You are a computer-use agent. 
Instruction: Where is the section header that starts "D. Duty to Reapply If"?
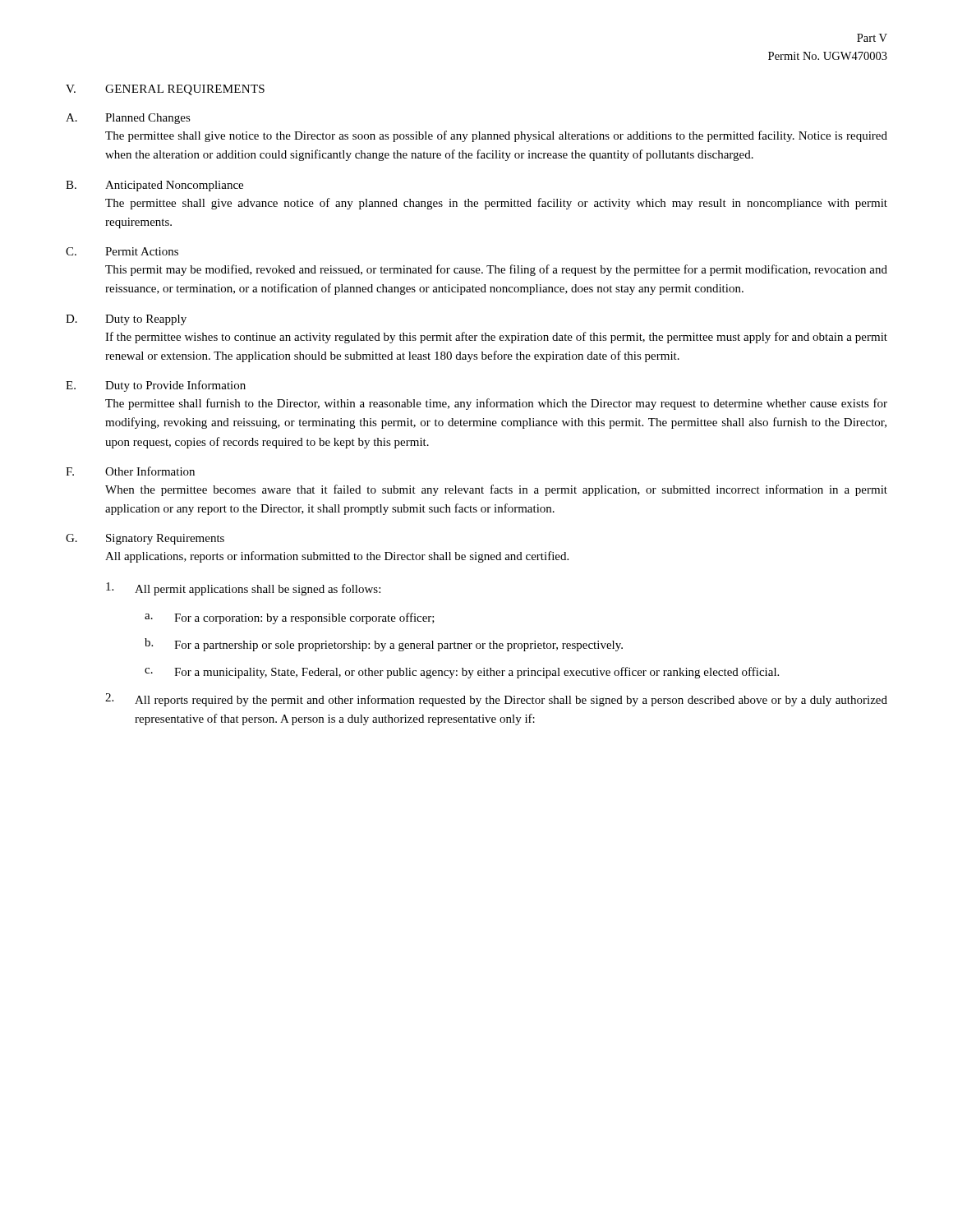tap(476, 339)
